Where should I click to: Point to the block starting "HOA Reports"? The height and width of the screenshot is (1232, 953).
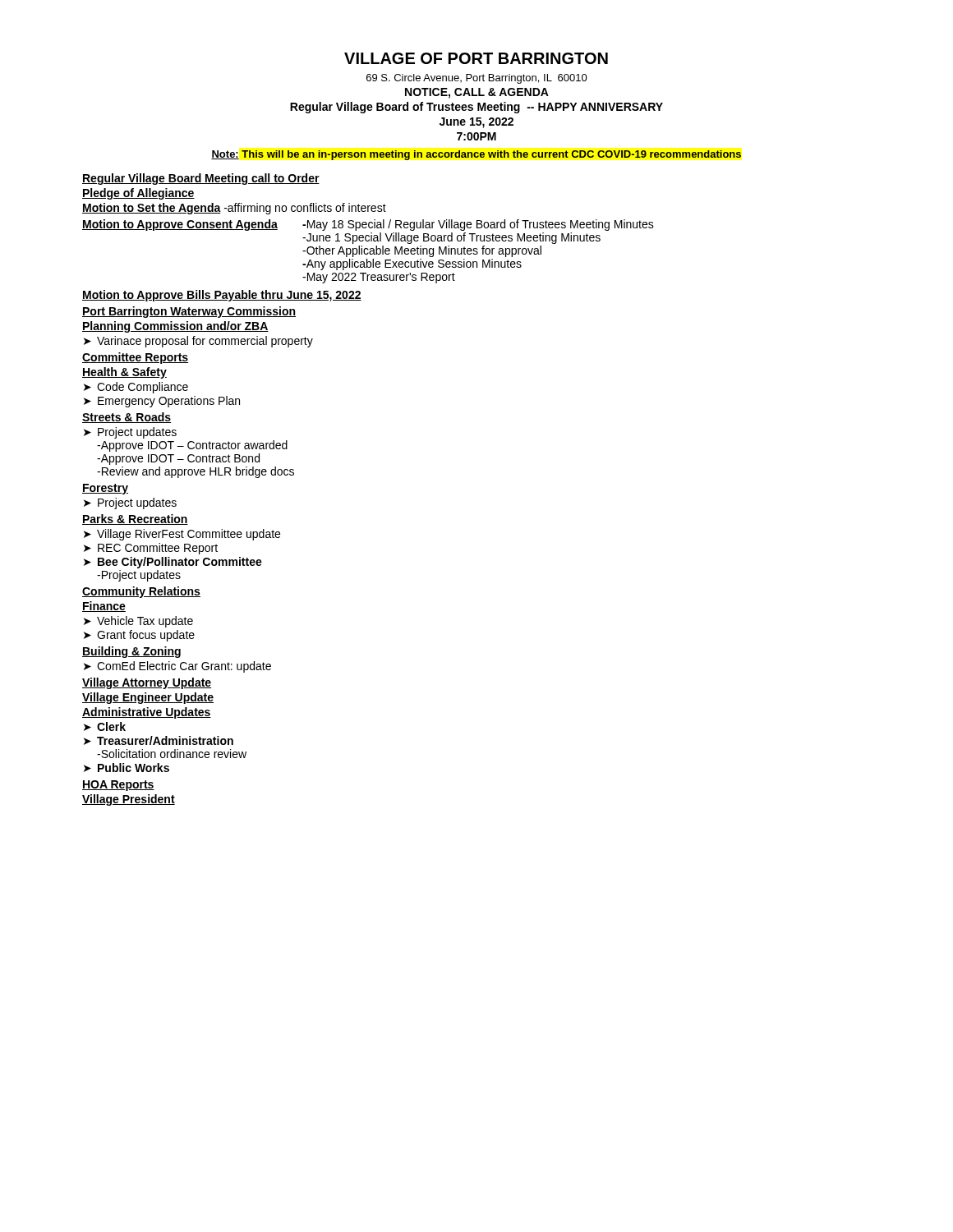click(x=118, y=784)
